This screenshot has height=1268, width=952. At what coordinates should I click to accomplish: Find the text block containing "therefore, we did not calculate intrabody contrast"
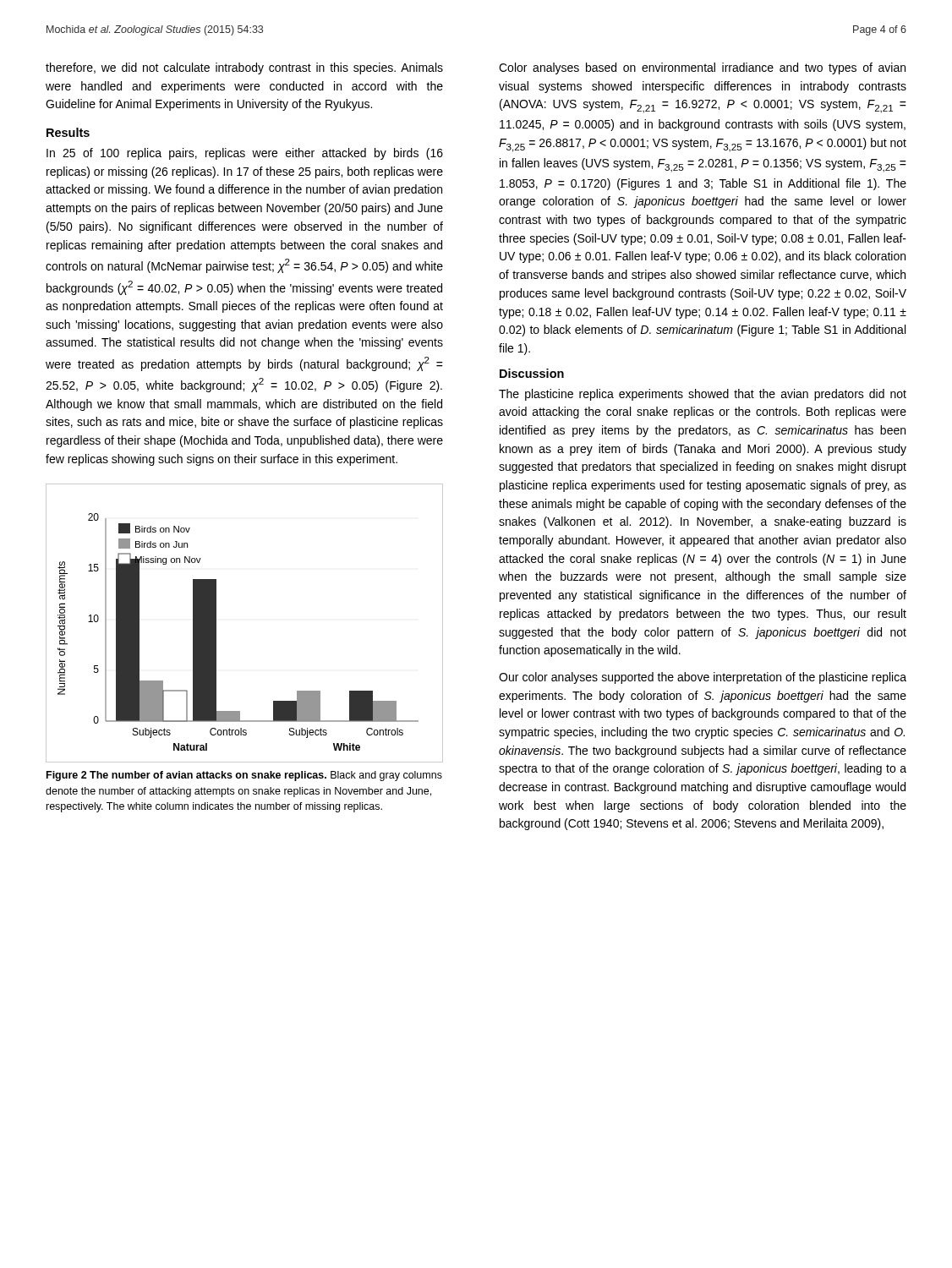click(244, 87)
